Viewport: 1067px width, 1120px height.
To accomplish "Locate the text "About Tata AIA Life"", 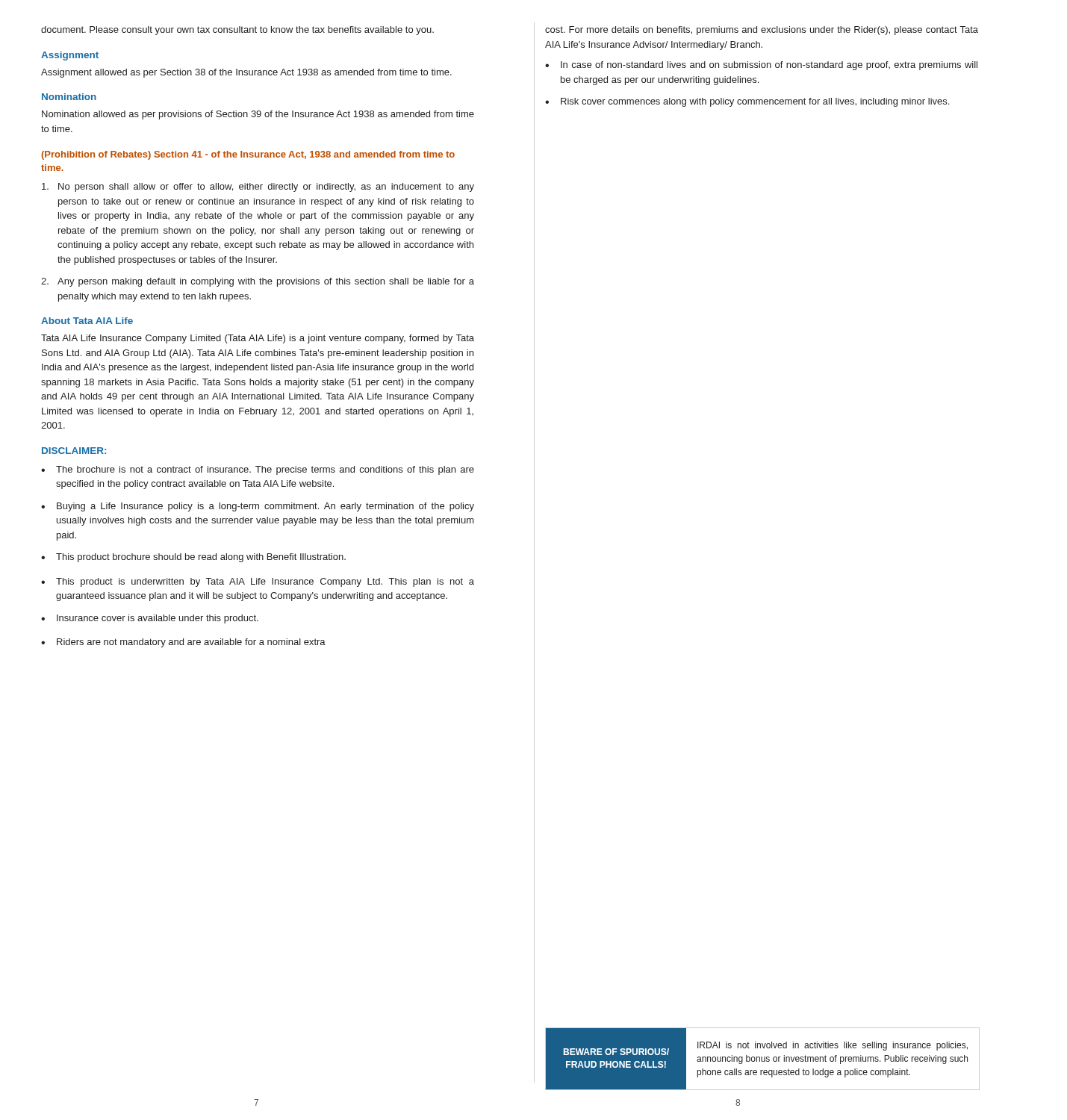I will tap(87, 321).
